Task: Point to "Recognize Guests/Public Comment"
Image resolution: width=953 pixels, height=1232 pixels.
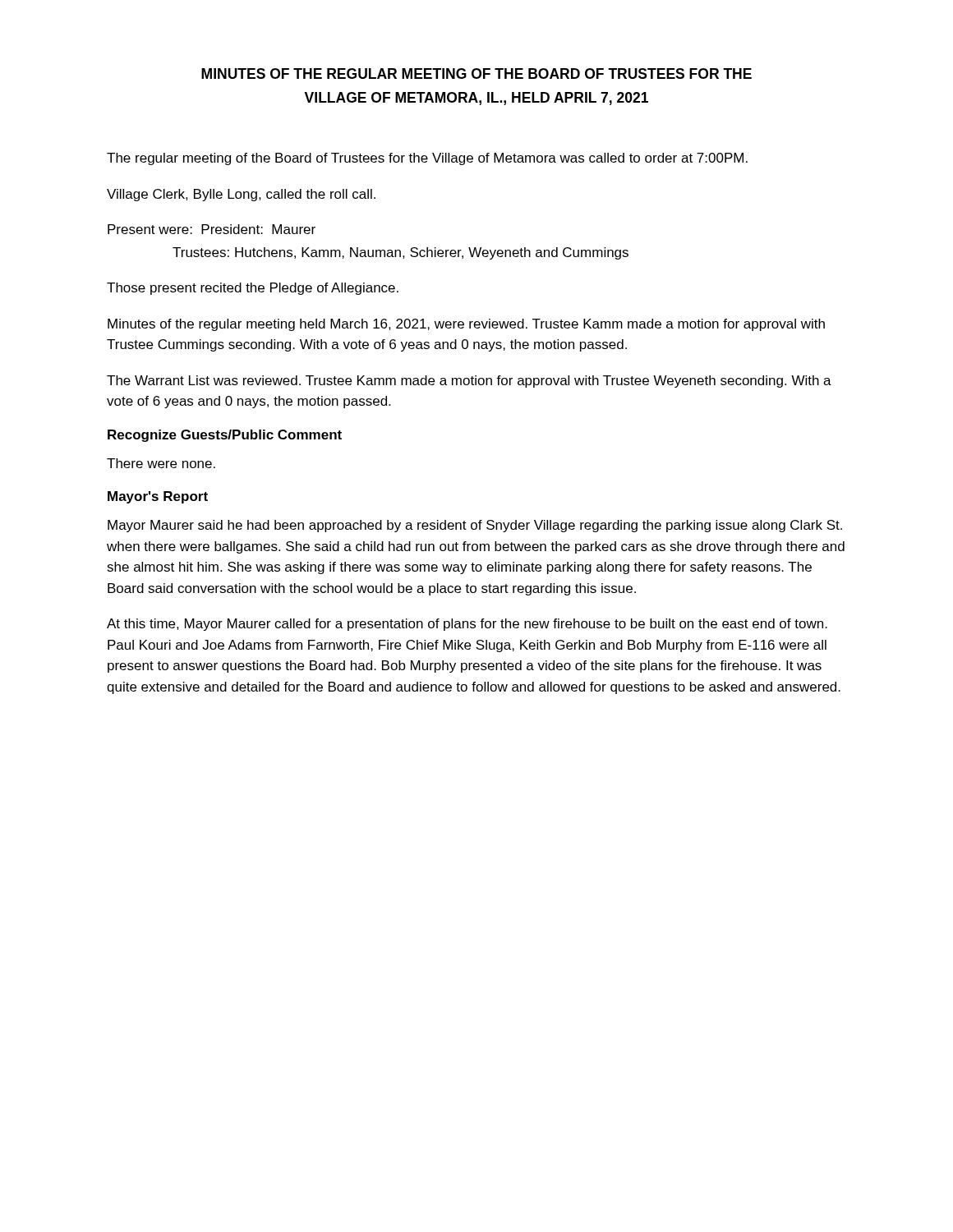Action: pos(224,434)
